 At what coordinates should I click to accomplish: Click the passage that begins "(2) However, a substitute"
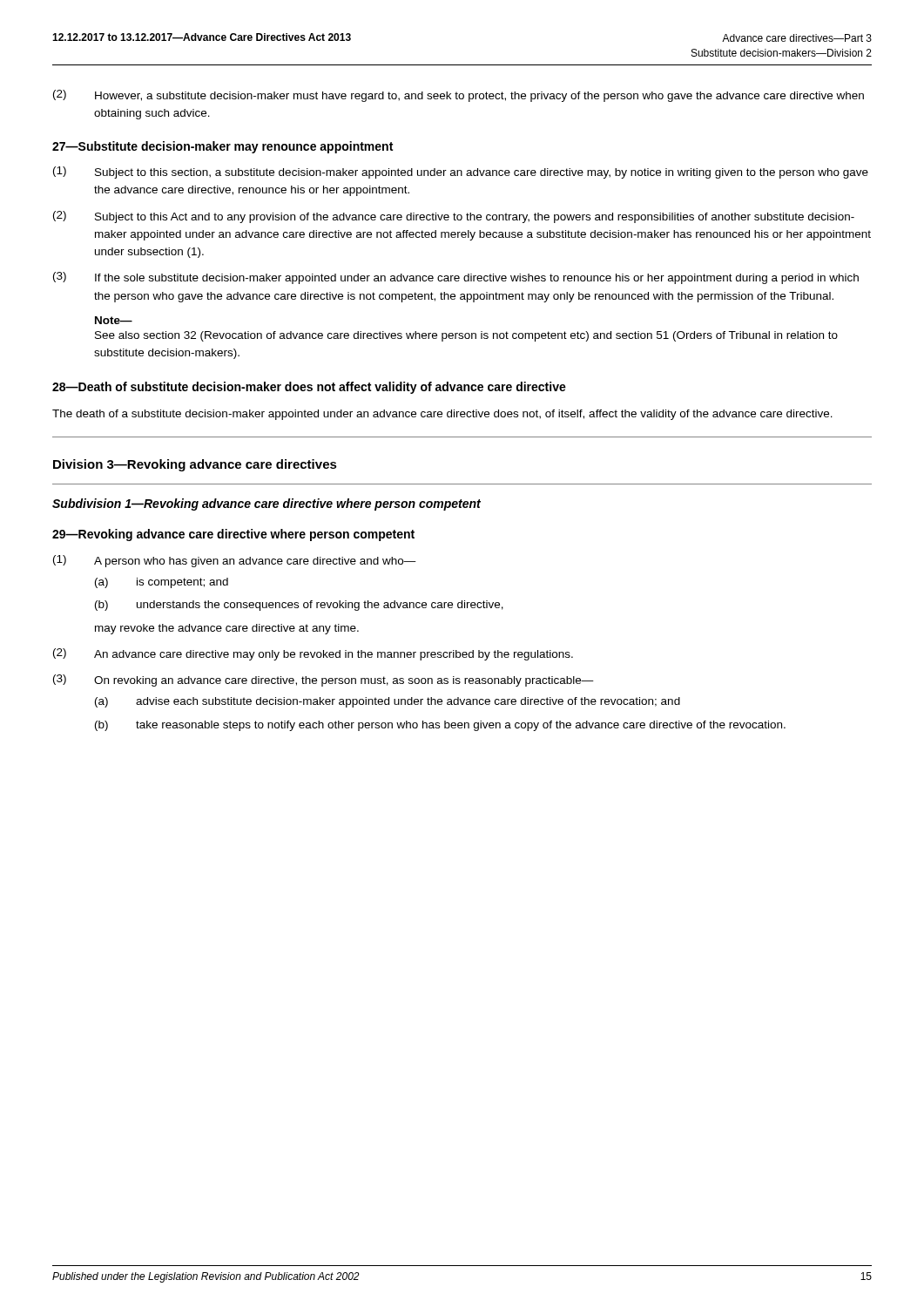point(462,105)
